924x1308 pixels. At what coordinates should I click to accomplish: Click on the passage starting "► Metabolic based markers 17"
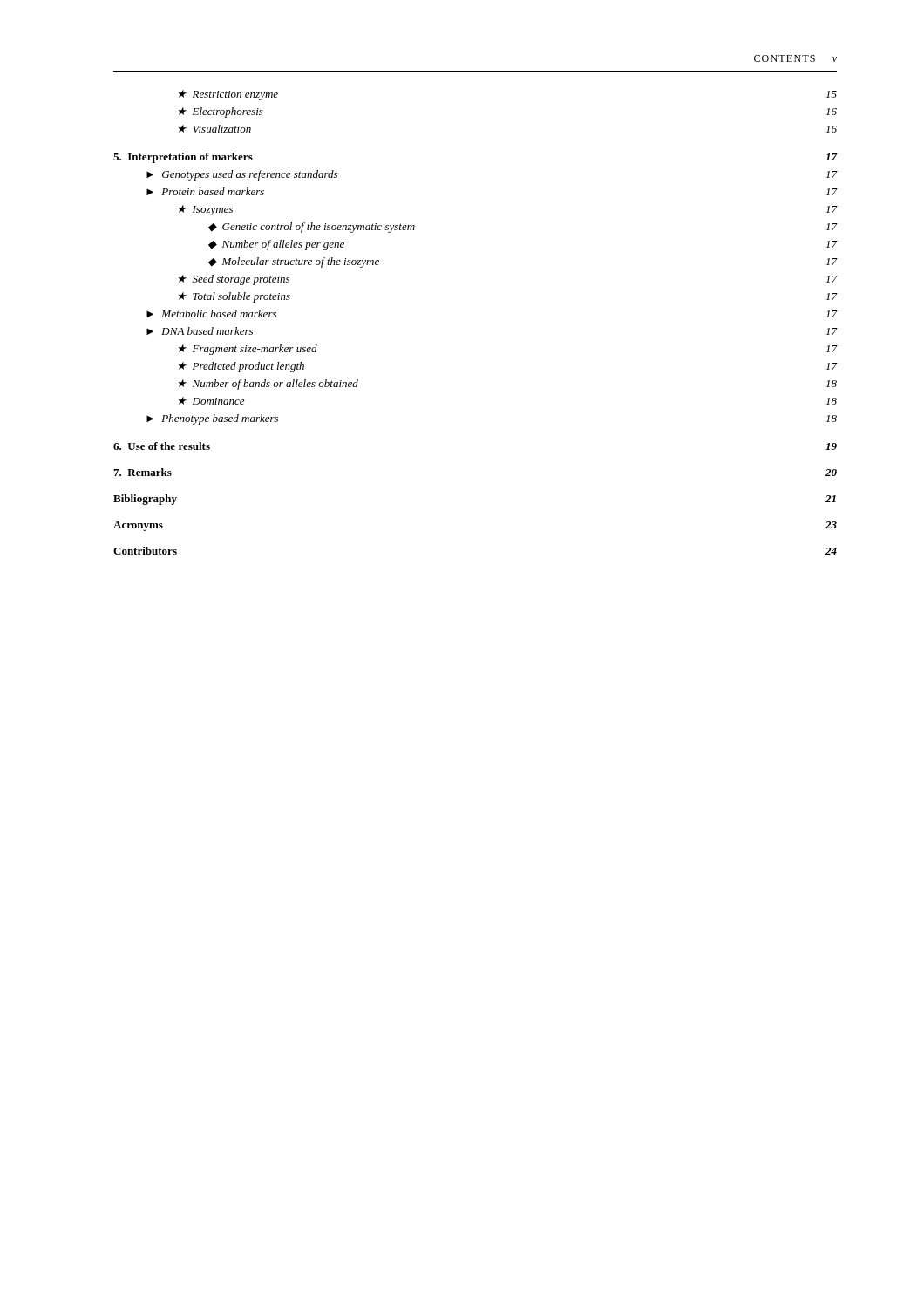(x=218, y=313)
